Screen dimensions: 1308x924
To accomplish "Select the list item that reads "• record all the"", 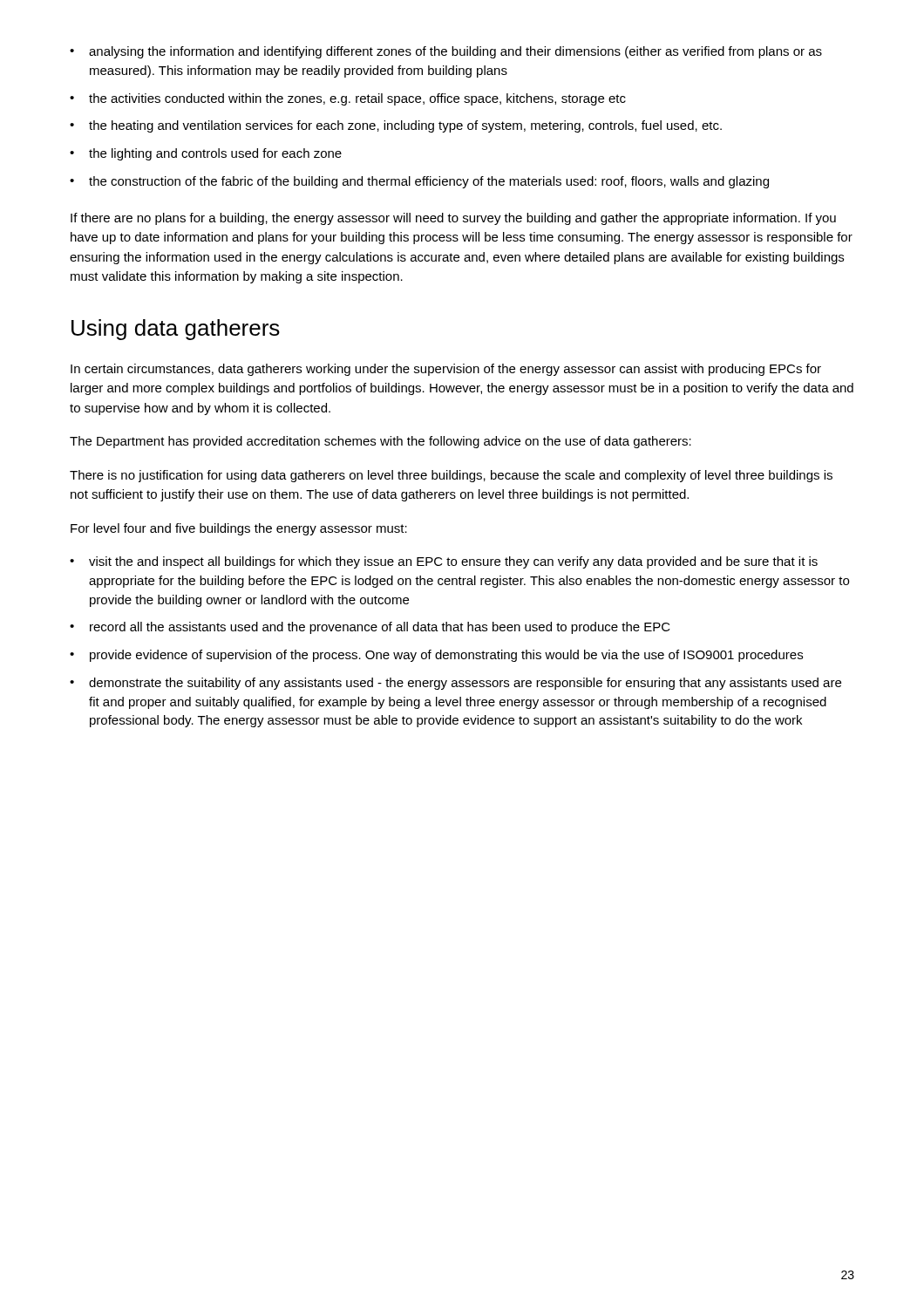I will pyautogui.click(x=462, y=627).
